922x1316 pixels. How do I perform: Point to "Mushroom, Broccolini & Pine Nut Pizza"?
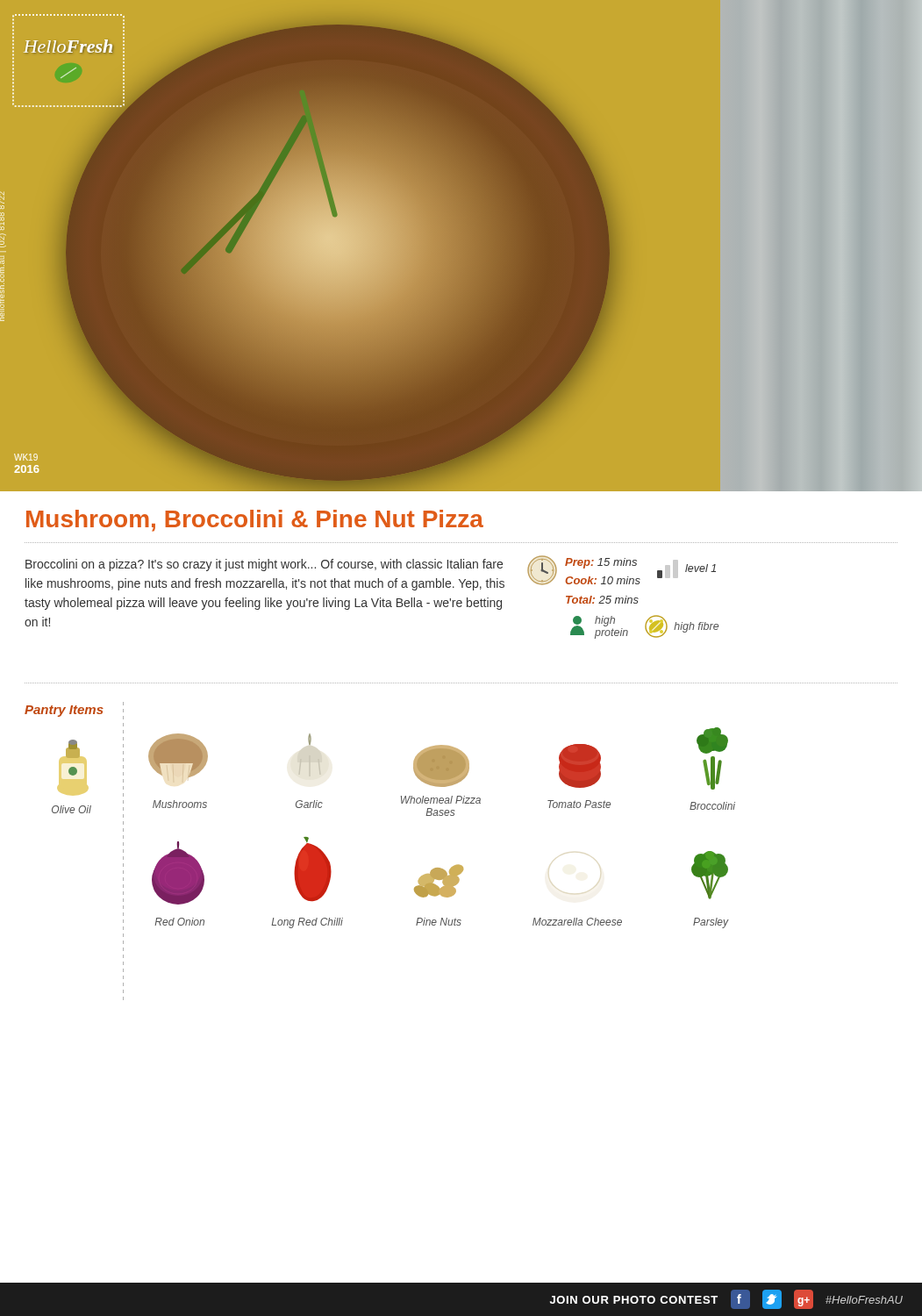[461, 524]
